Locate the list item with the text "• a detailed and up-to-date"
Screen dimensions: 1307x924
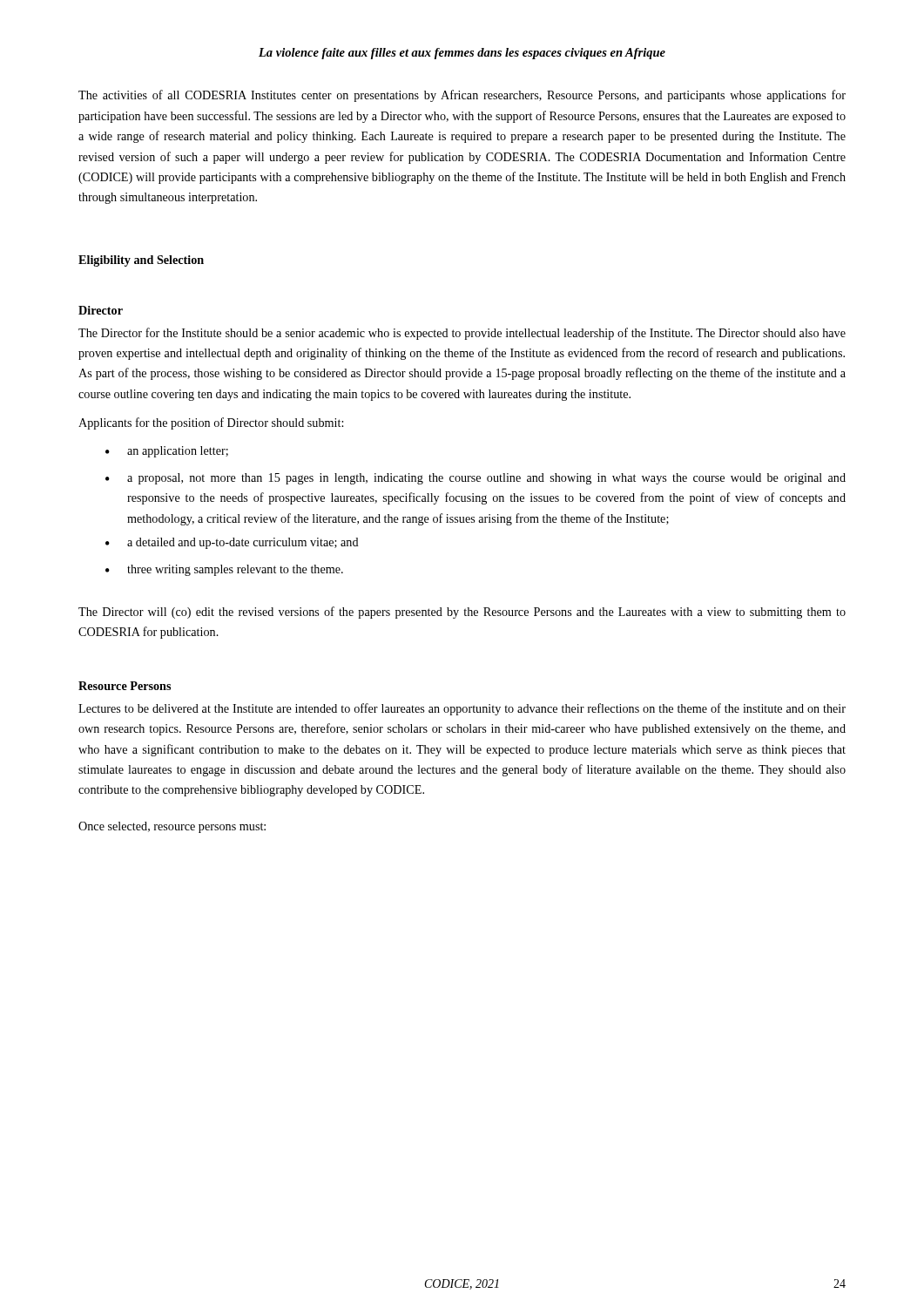(x=232, y=543)
